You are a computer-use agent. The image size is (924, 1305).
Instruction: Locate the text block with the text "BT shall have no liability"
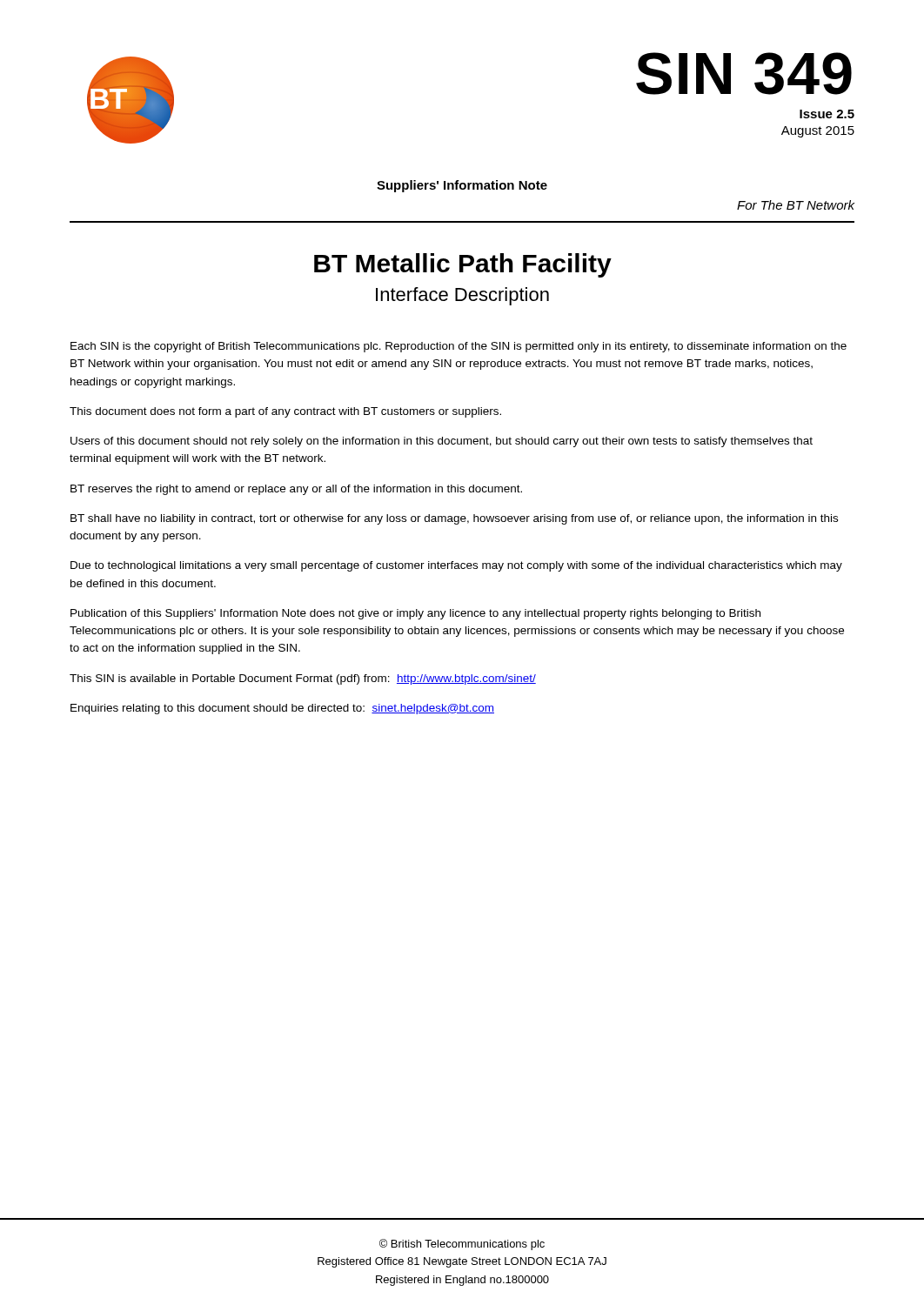click(x=454, y=527)
